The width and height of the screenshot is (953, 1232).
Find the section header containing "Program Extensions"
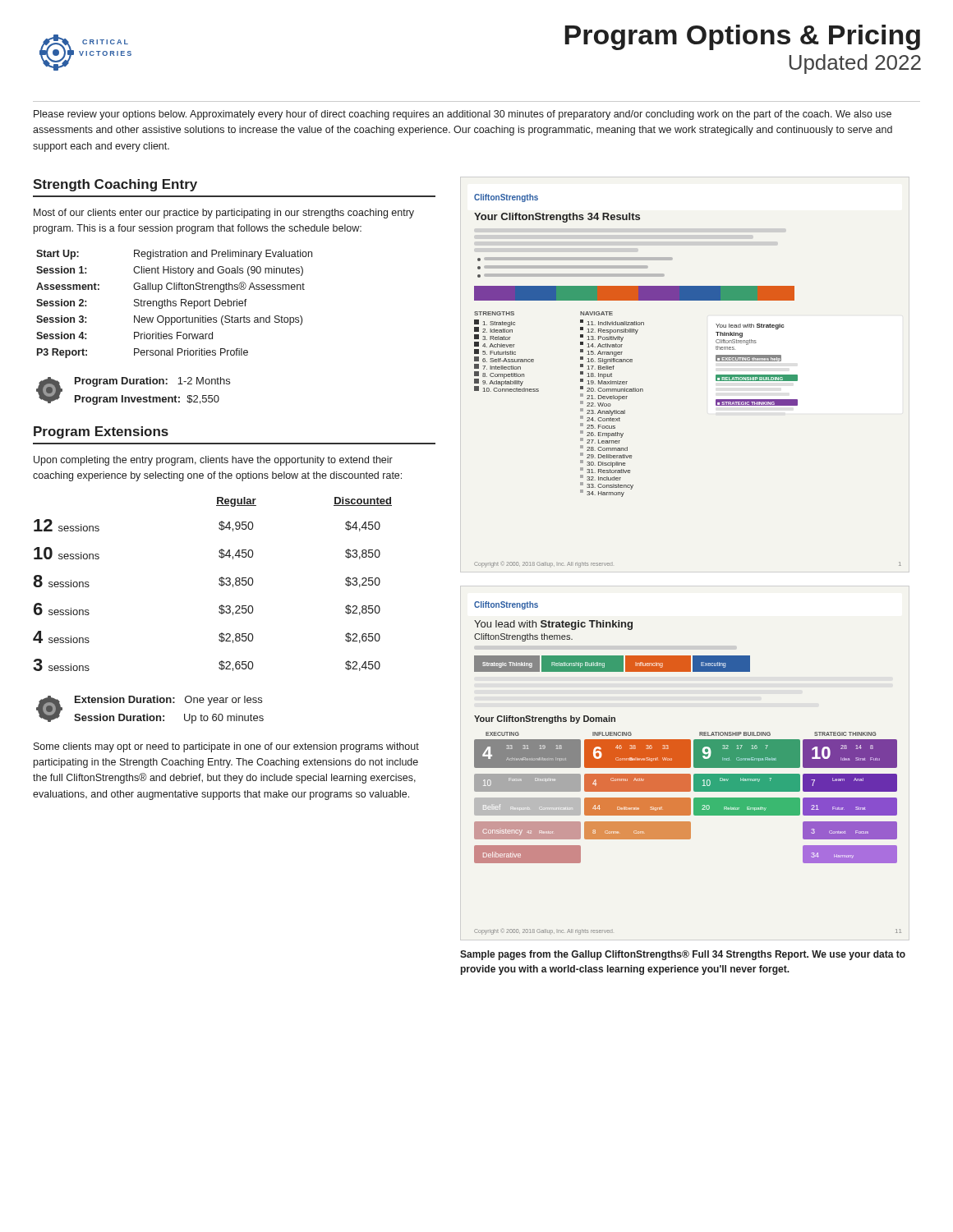tap(101, 431)
